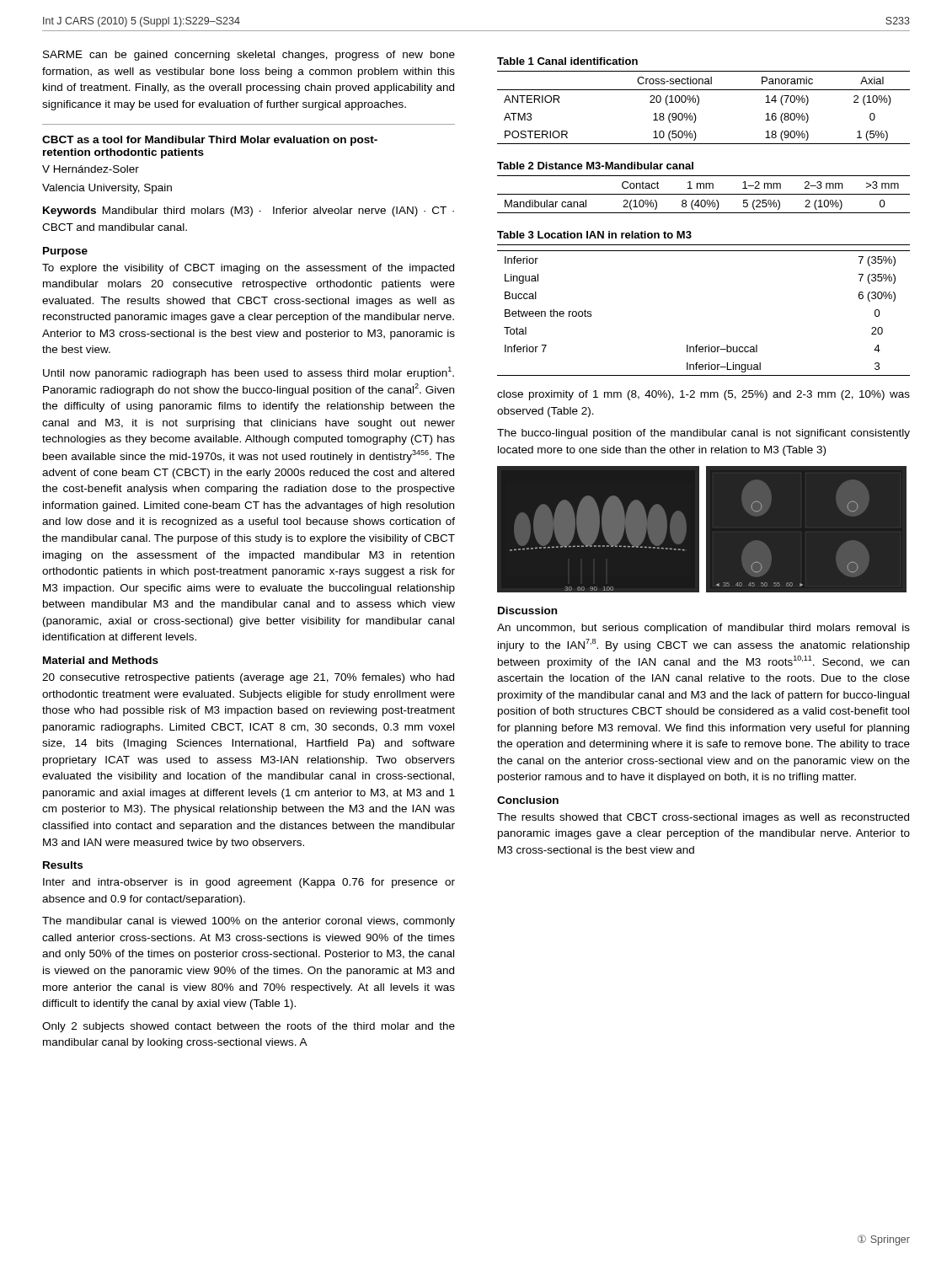This screenshot has width=952, height=1264.
Task: Find the text block starting "The bucco-lingual position of the"
Action: pos(703,441)
